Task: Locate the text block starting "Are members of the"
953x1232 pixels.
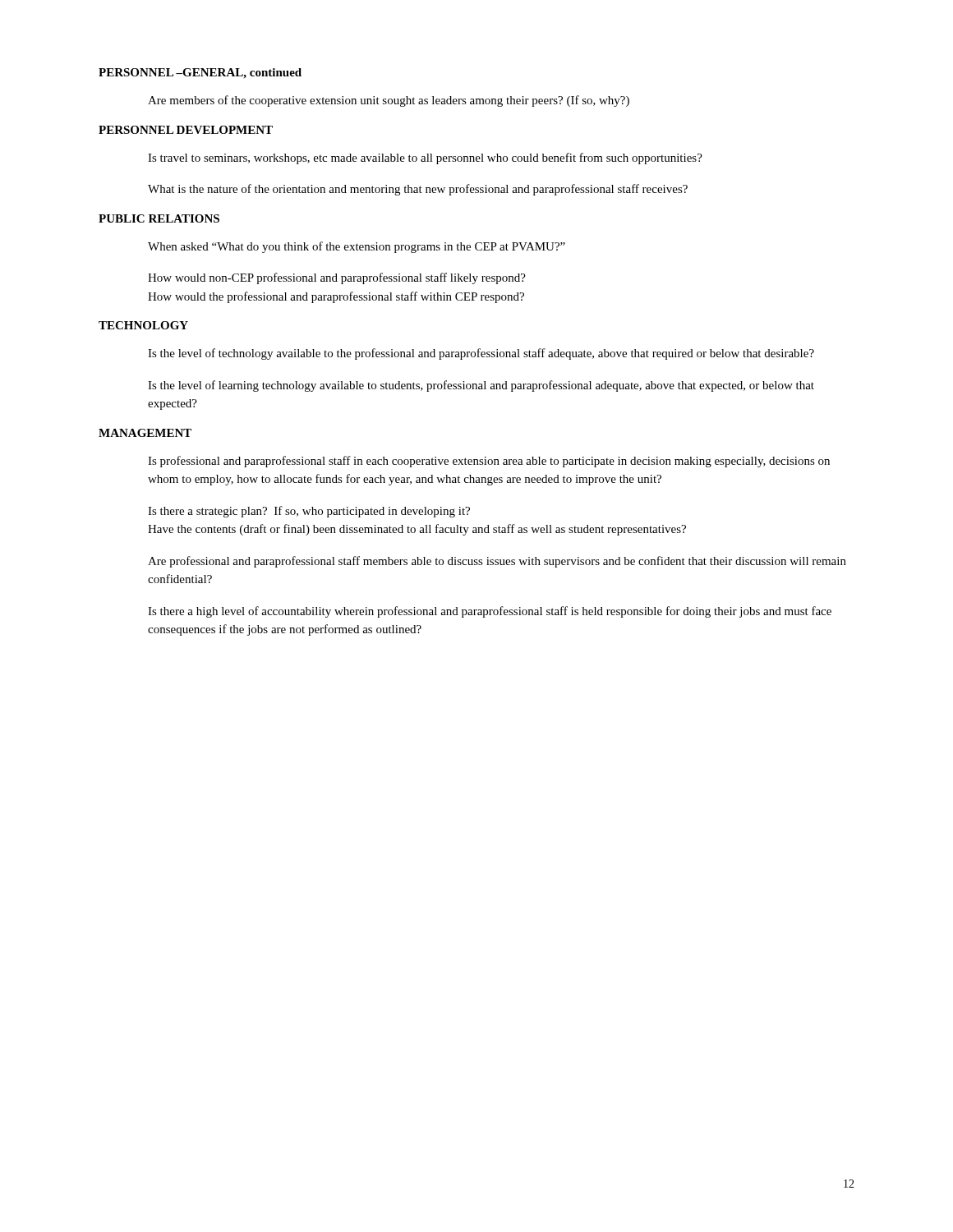Action: point(389,100)
